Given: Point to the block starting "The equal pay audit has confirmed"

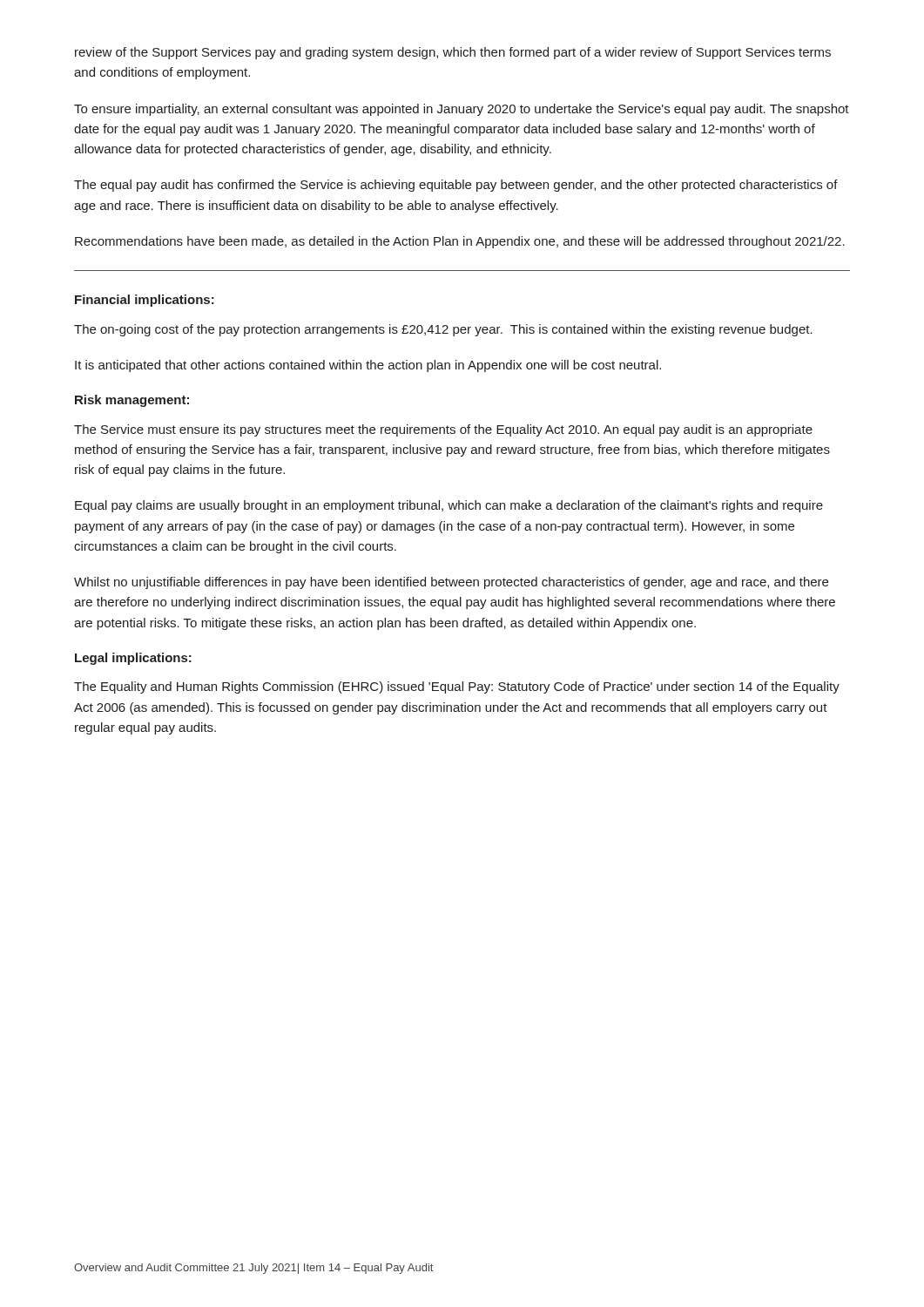Looking at the screenshot, I should point(456,195).
